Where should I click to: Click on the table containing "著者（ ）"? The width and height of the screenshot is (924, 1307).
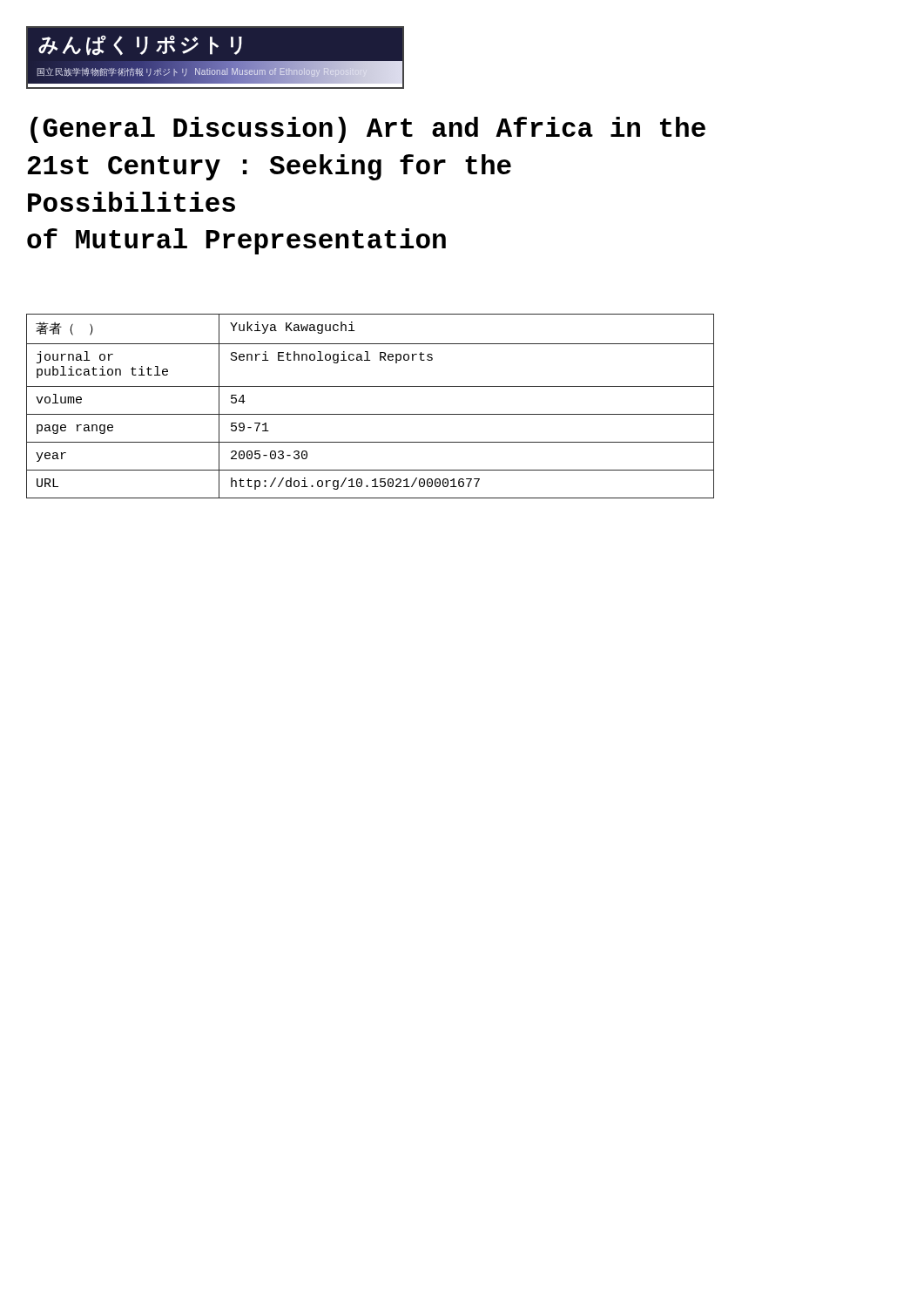370,406
